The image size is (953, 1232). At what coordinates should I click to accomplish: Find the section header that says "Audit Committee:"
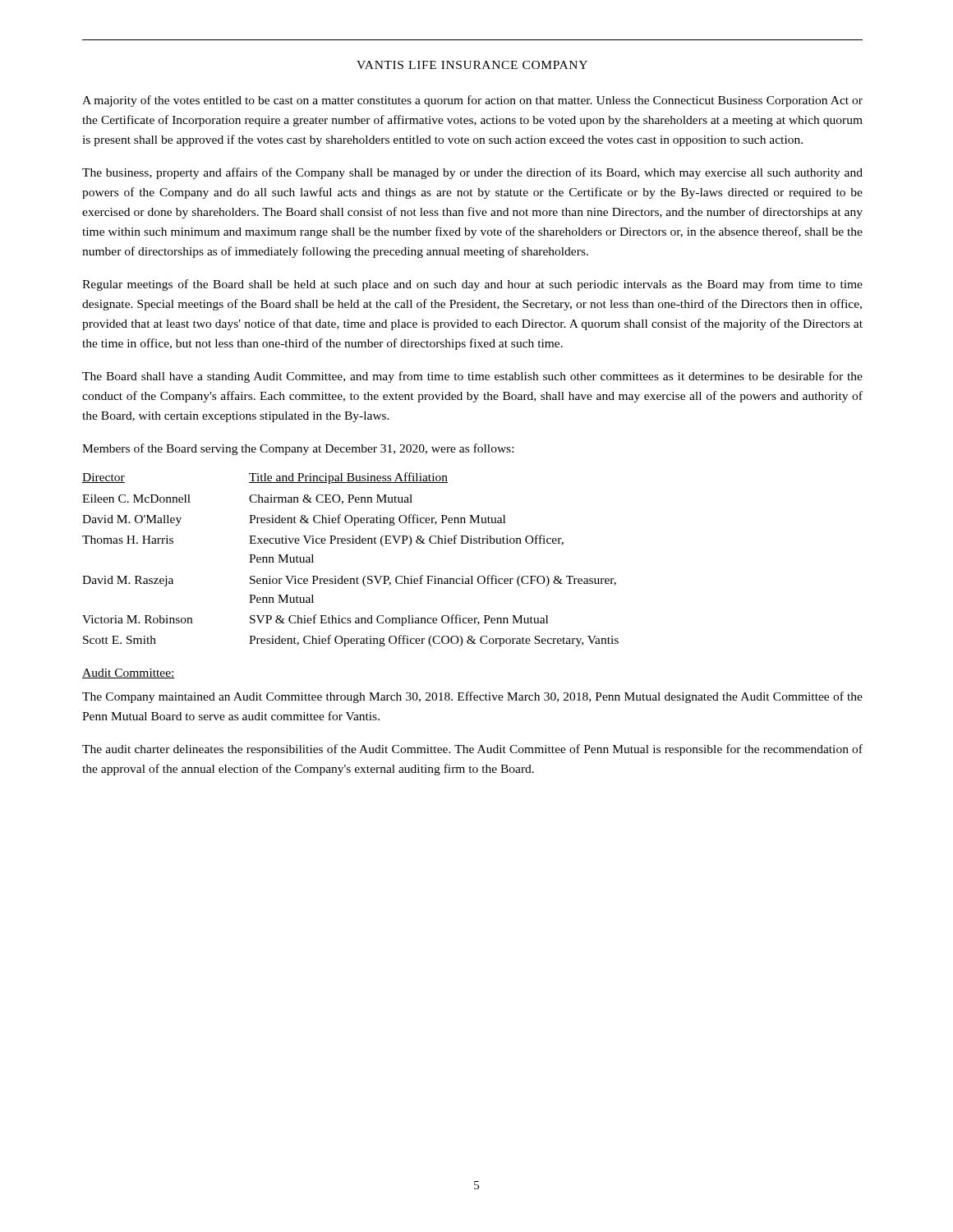[128, 672]
